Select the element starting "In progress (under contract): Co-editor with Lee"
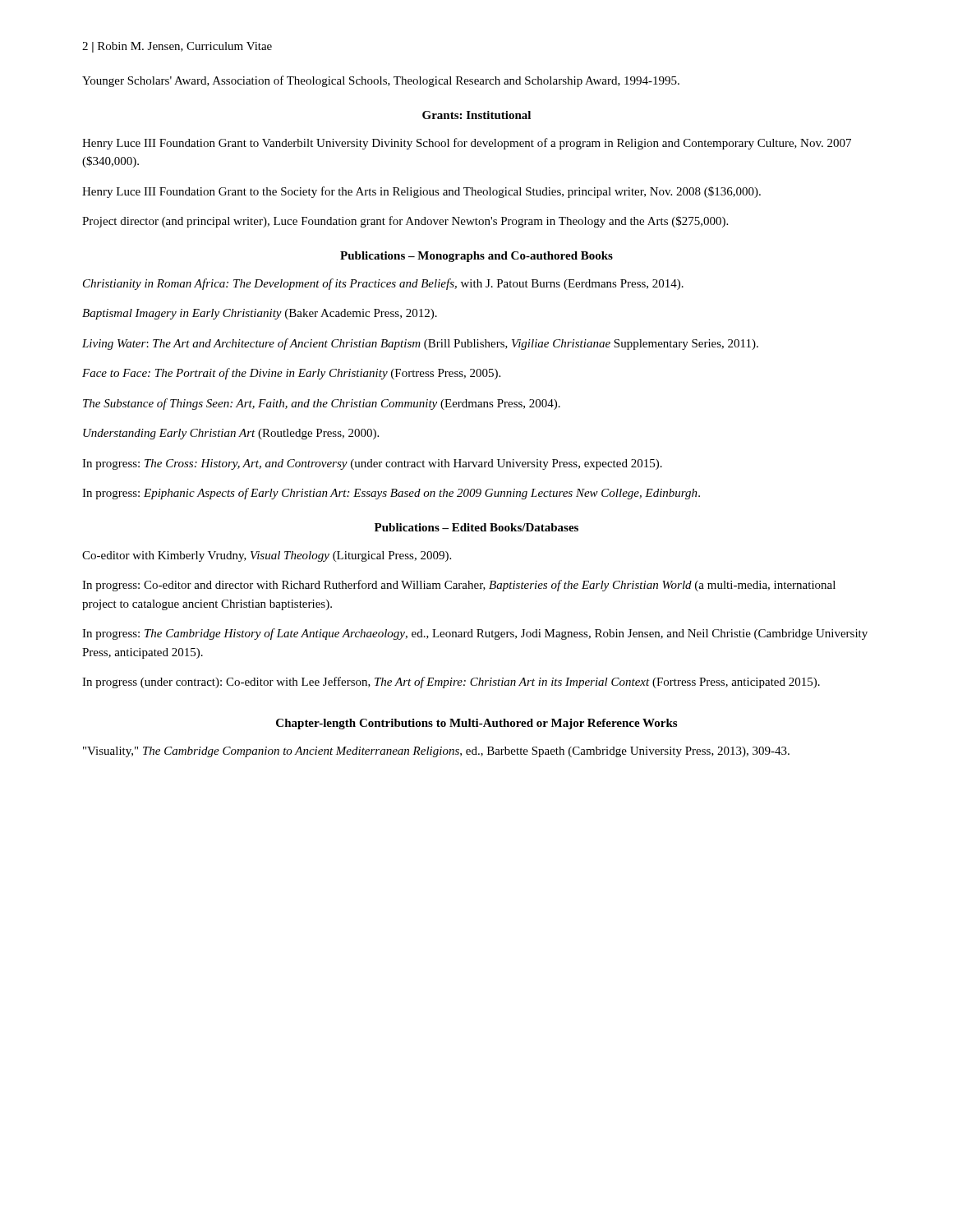Viewport: 953px width, 1232px height. [451, 682]
